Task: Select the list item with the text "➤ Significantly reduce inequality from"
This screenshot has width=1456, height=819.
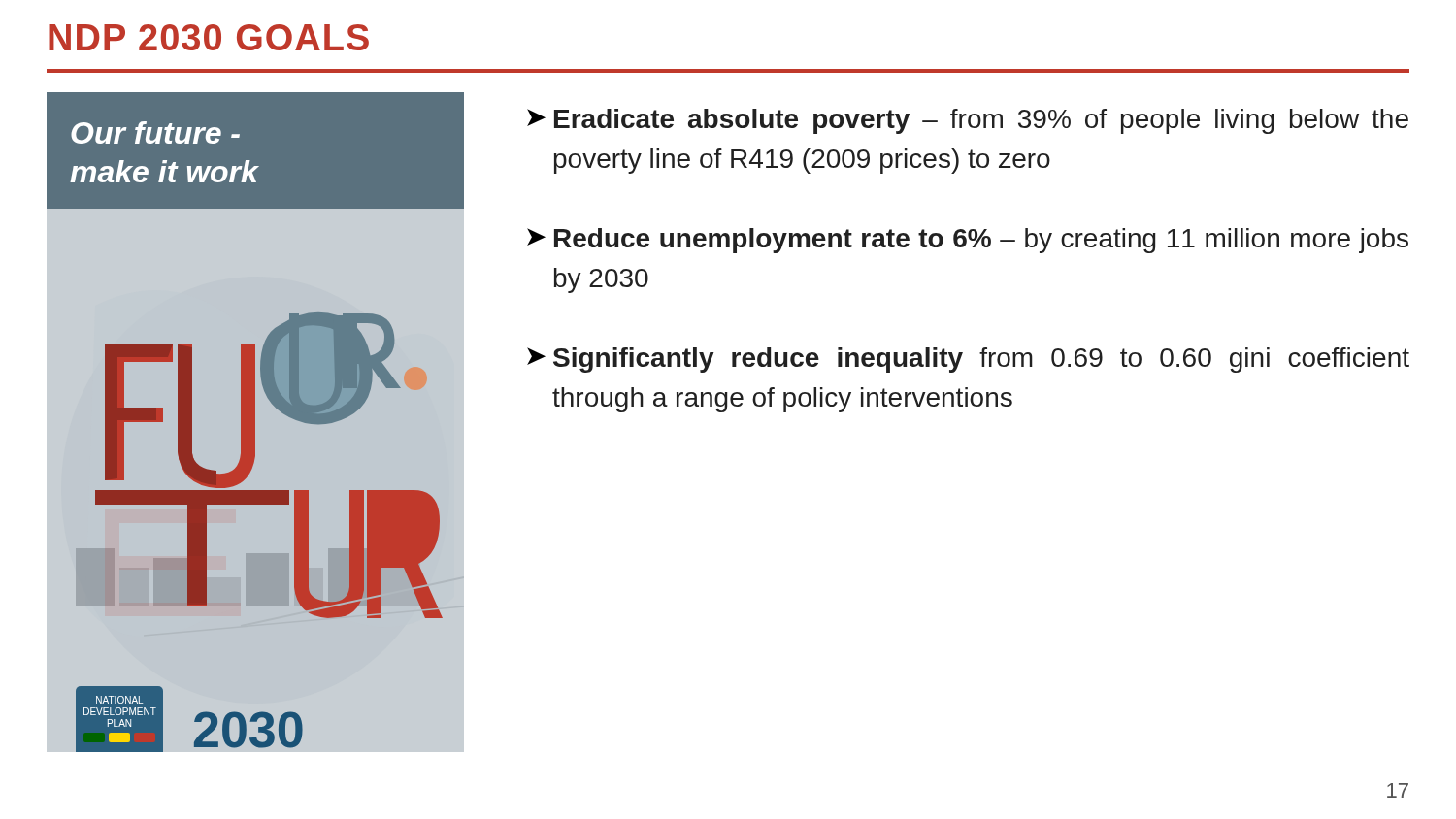Action: (x=967, y=378)
